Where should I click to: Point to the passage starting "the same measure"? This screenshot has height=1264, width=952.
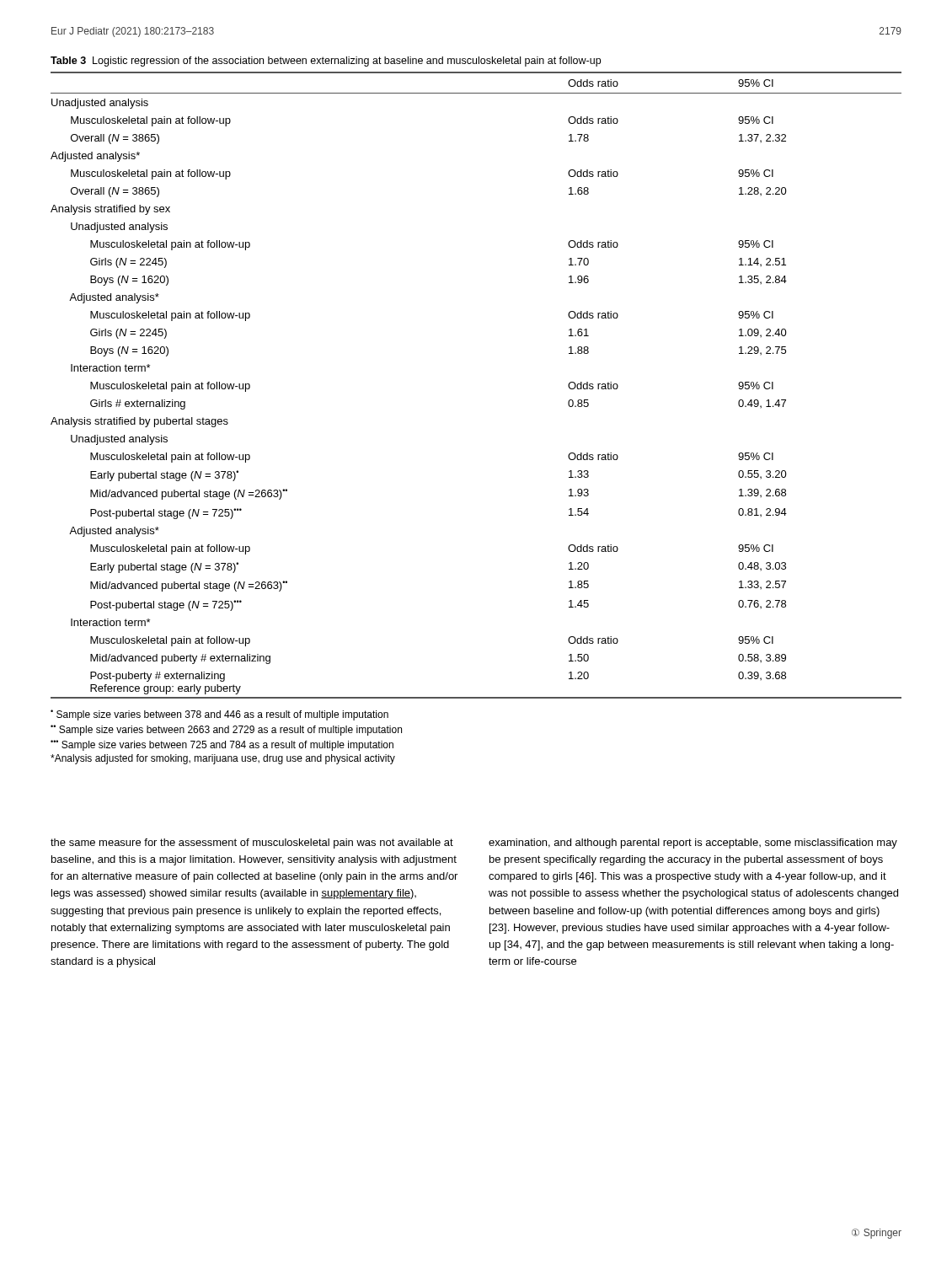(x=257, y=843)
